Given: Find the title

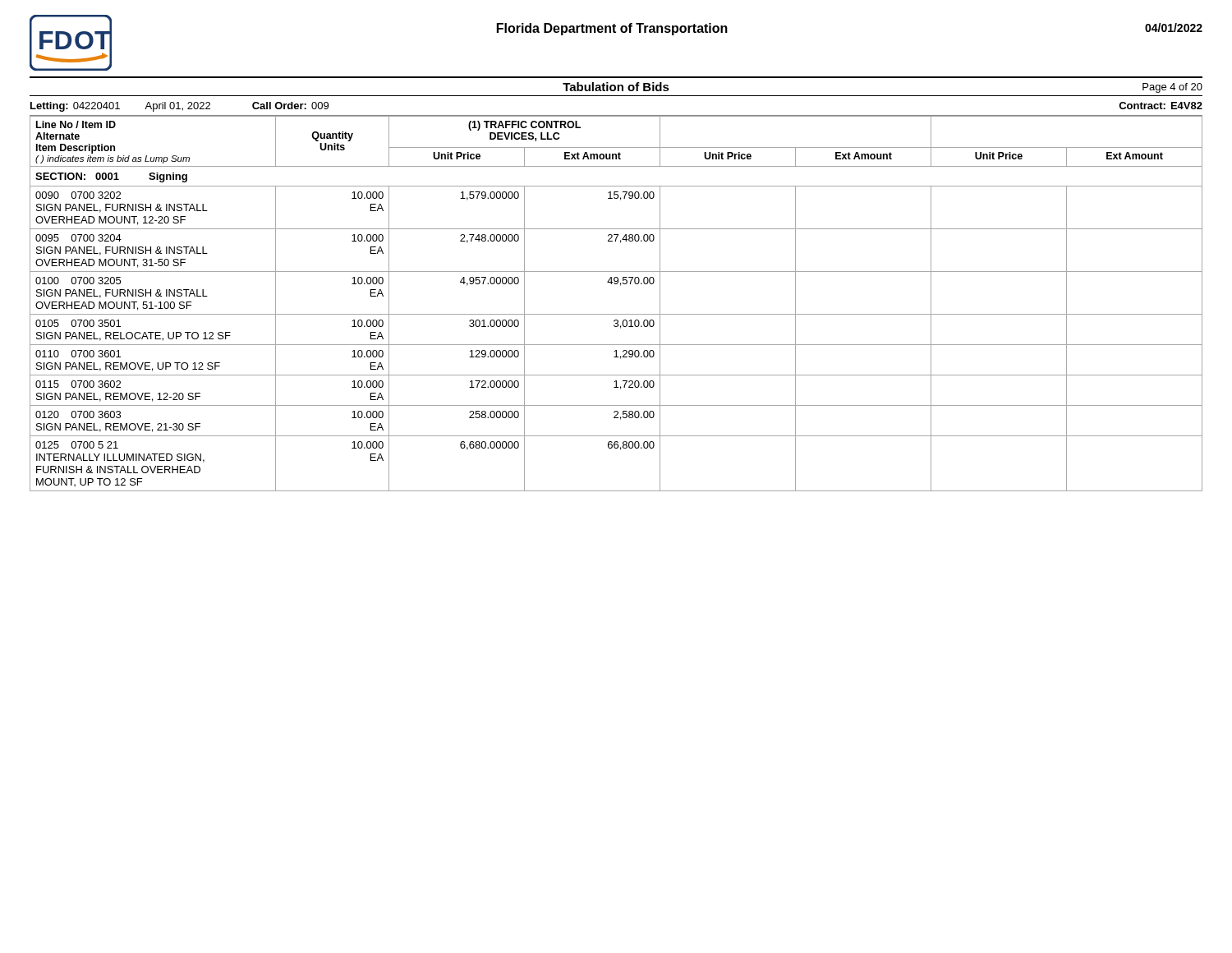Looking at the screenshot, I should [x=616, y=87].
